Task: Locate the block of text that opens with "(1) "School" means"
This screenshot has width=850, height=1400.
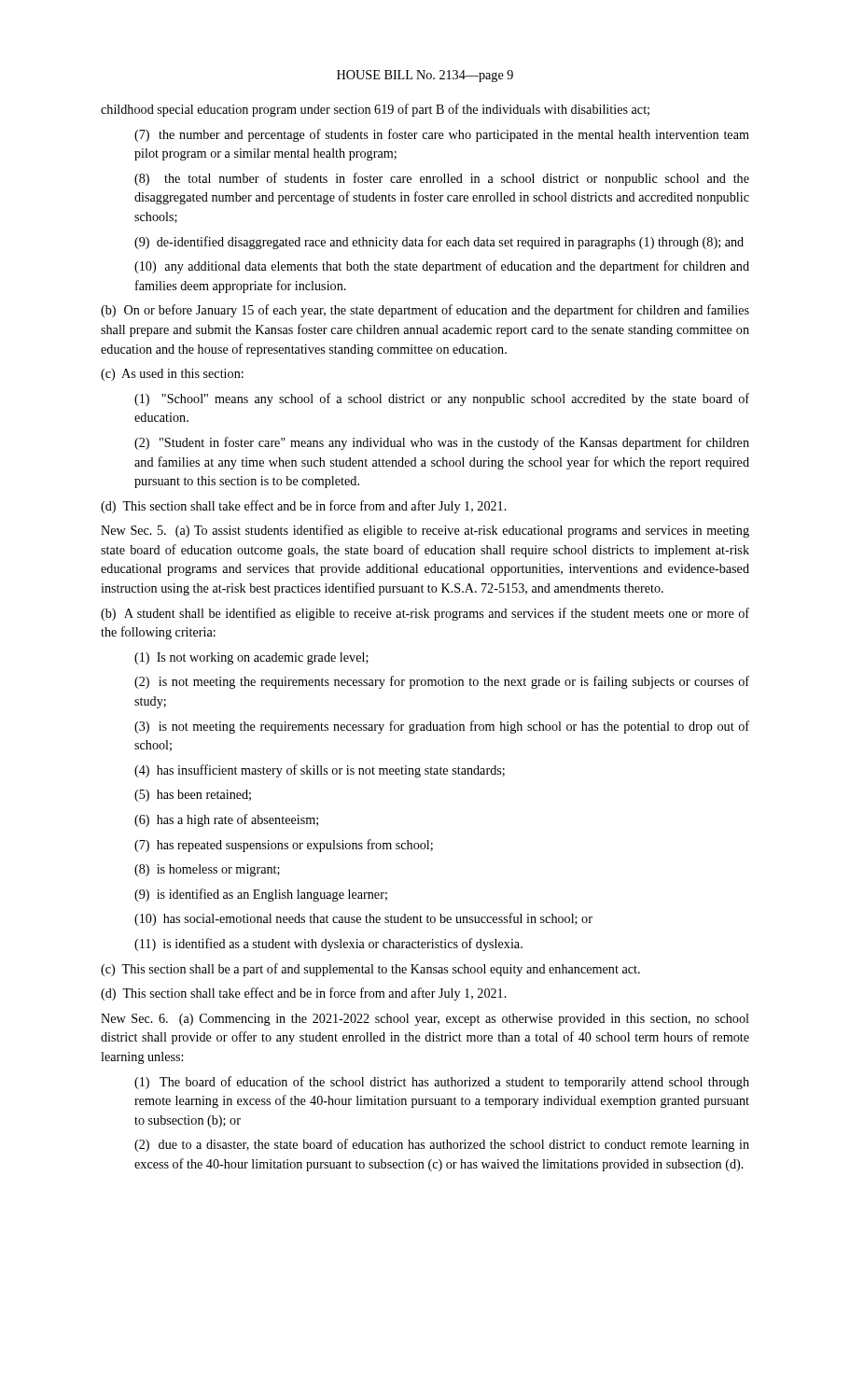Action: (x=442, y=408)
